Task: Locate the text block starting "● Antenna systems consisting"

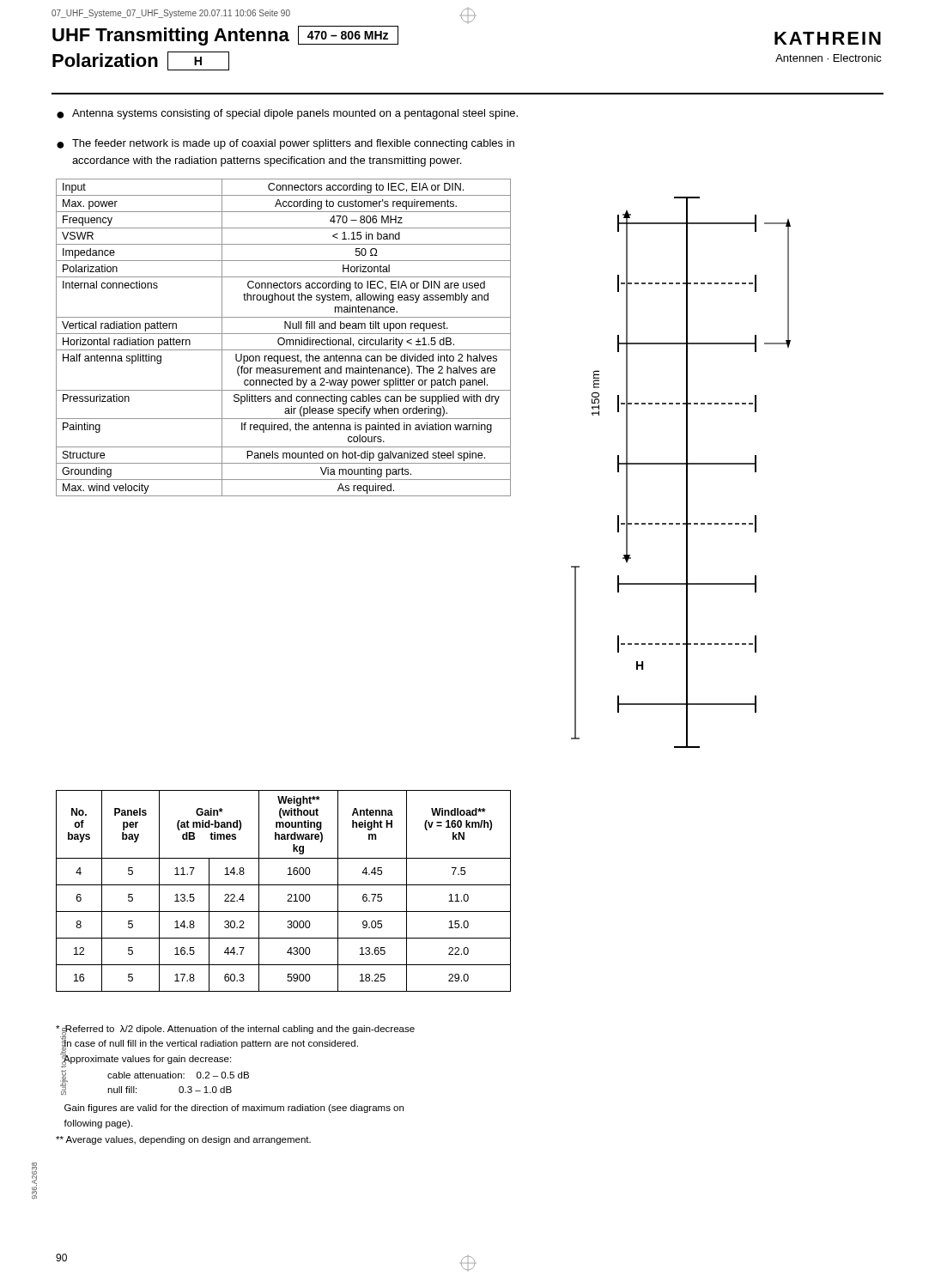Action: pyautogui.click(x=287, y=115)
